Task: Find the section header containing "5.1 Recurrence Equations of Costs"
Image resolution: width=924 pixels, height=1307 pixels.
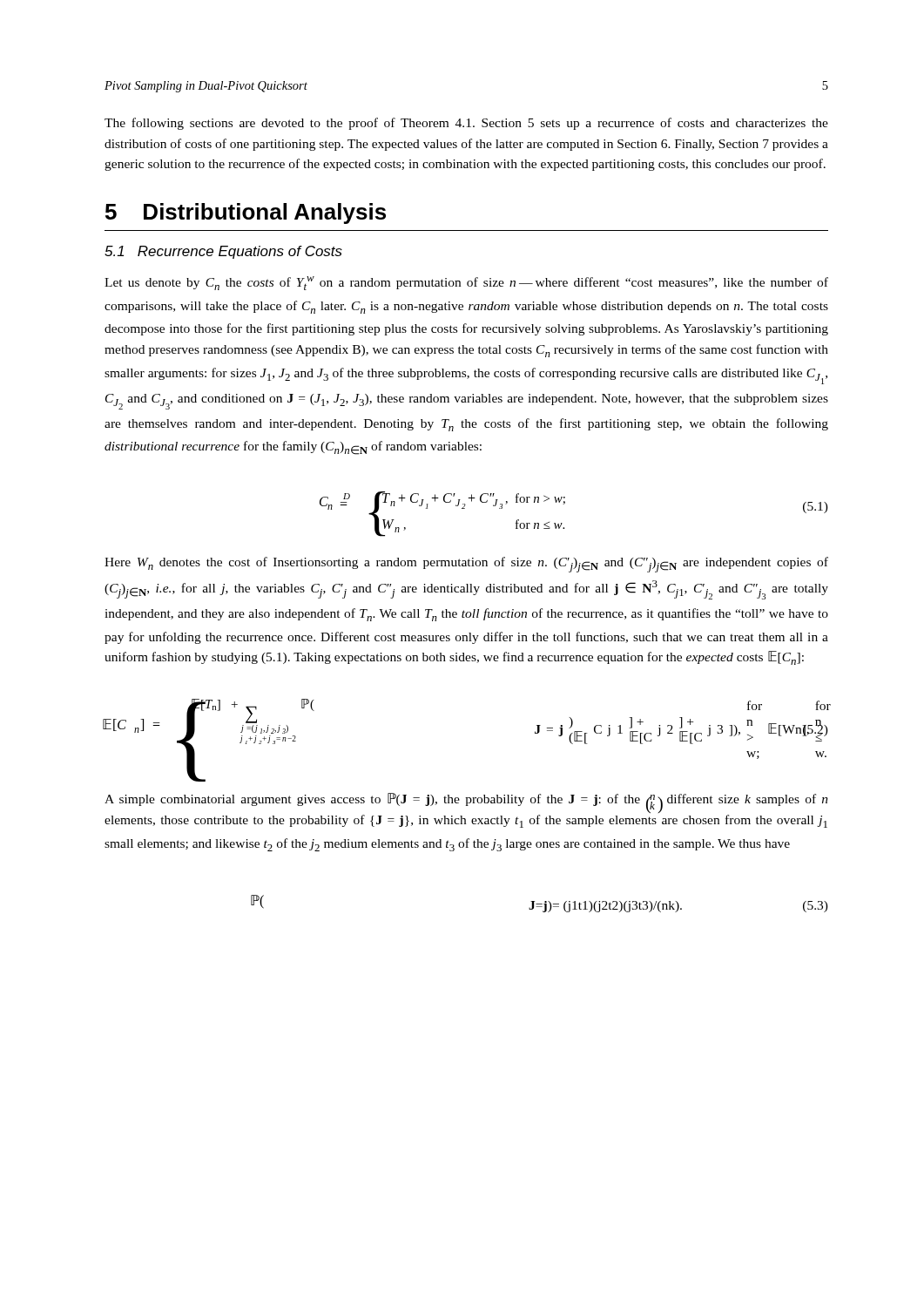Action: click(x=223, y=251)
